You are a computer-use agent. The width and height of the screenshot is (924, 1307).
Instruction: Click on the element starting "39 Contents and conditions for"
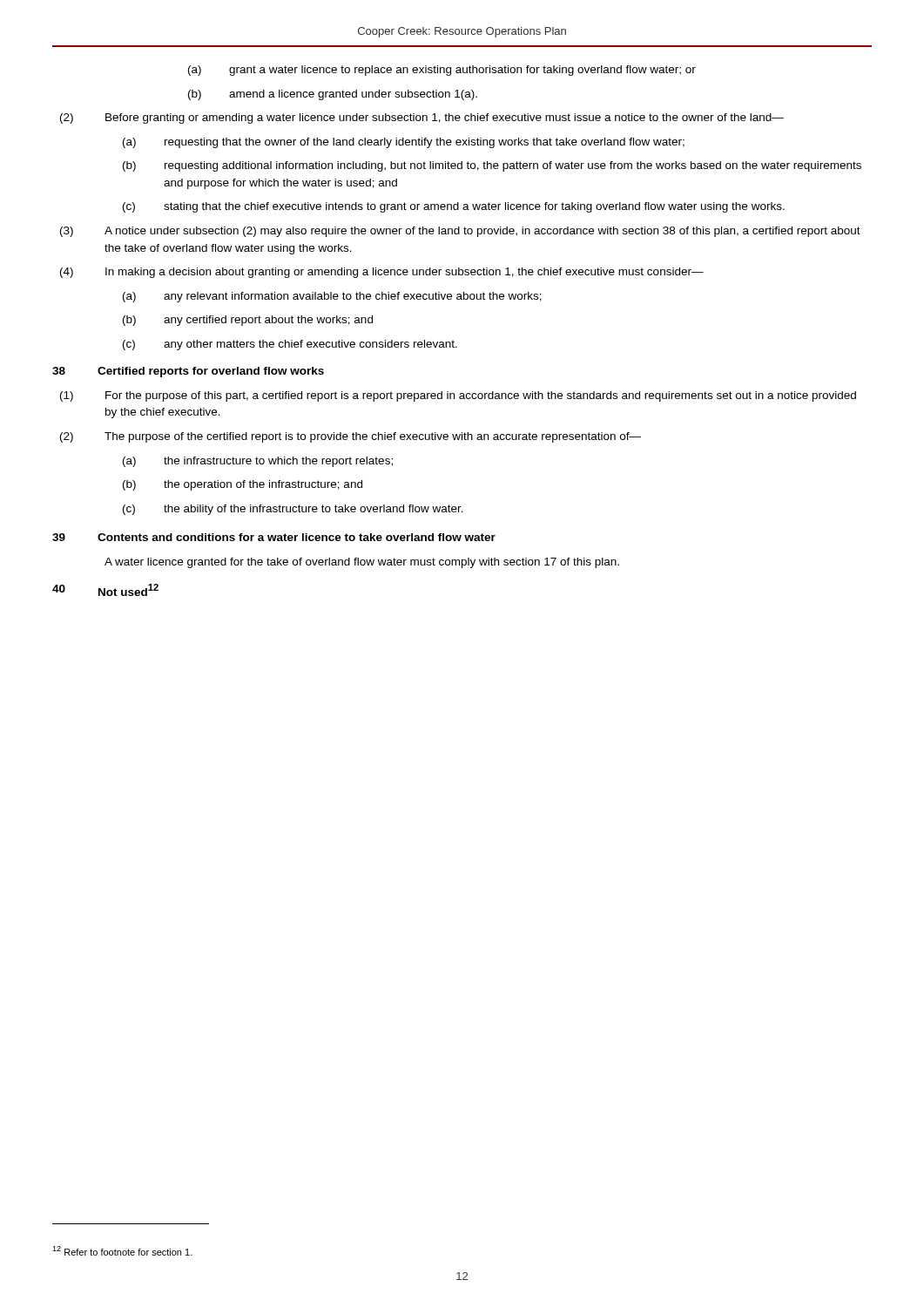(x=274, y=538)
